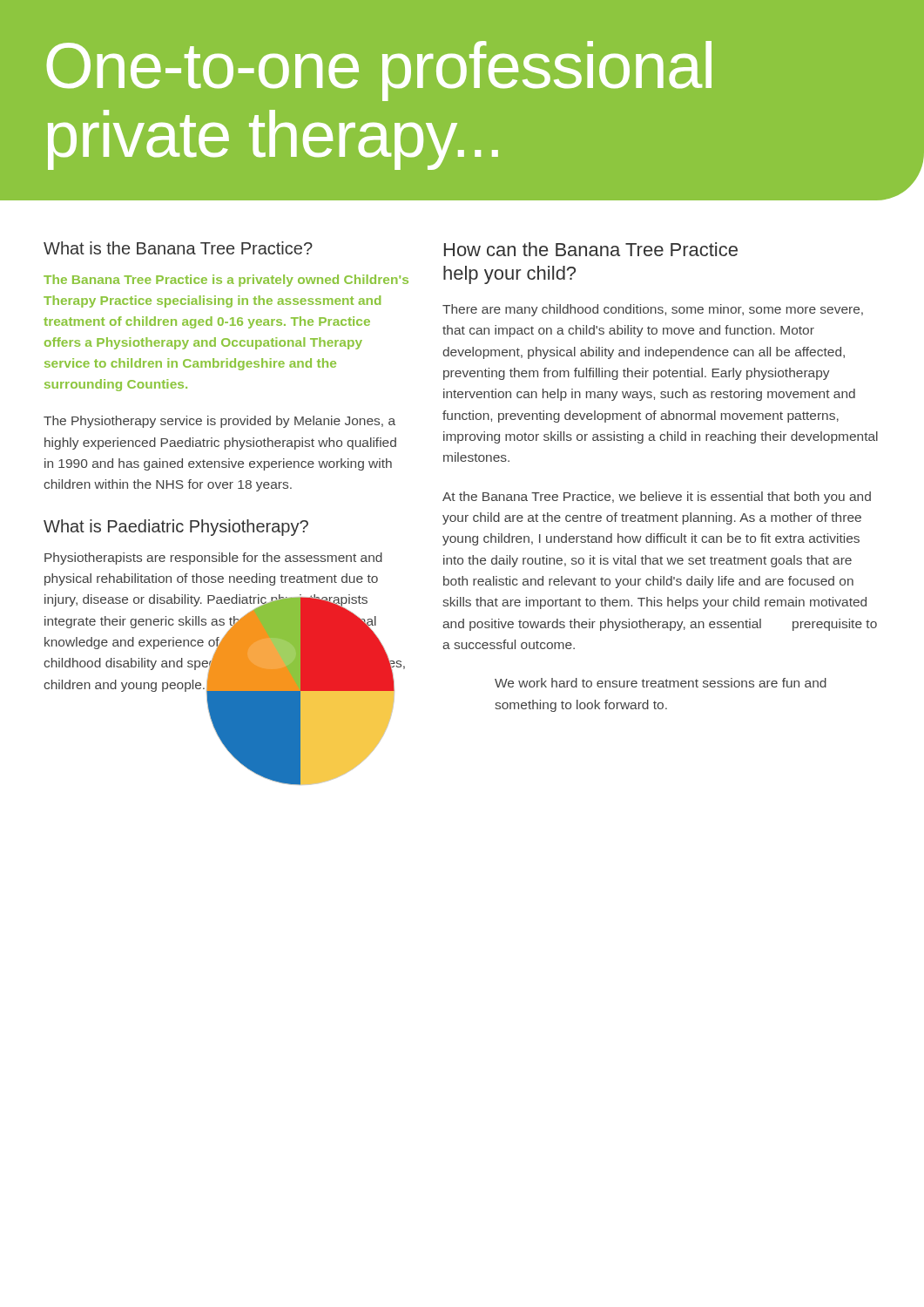This screenshot has height=1307, width=924.
Task: Point to the block beginning "We work hard to ensure treatment sessions"
Action: [x=661, y=694]
